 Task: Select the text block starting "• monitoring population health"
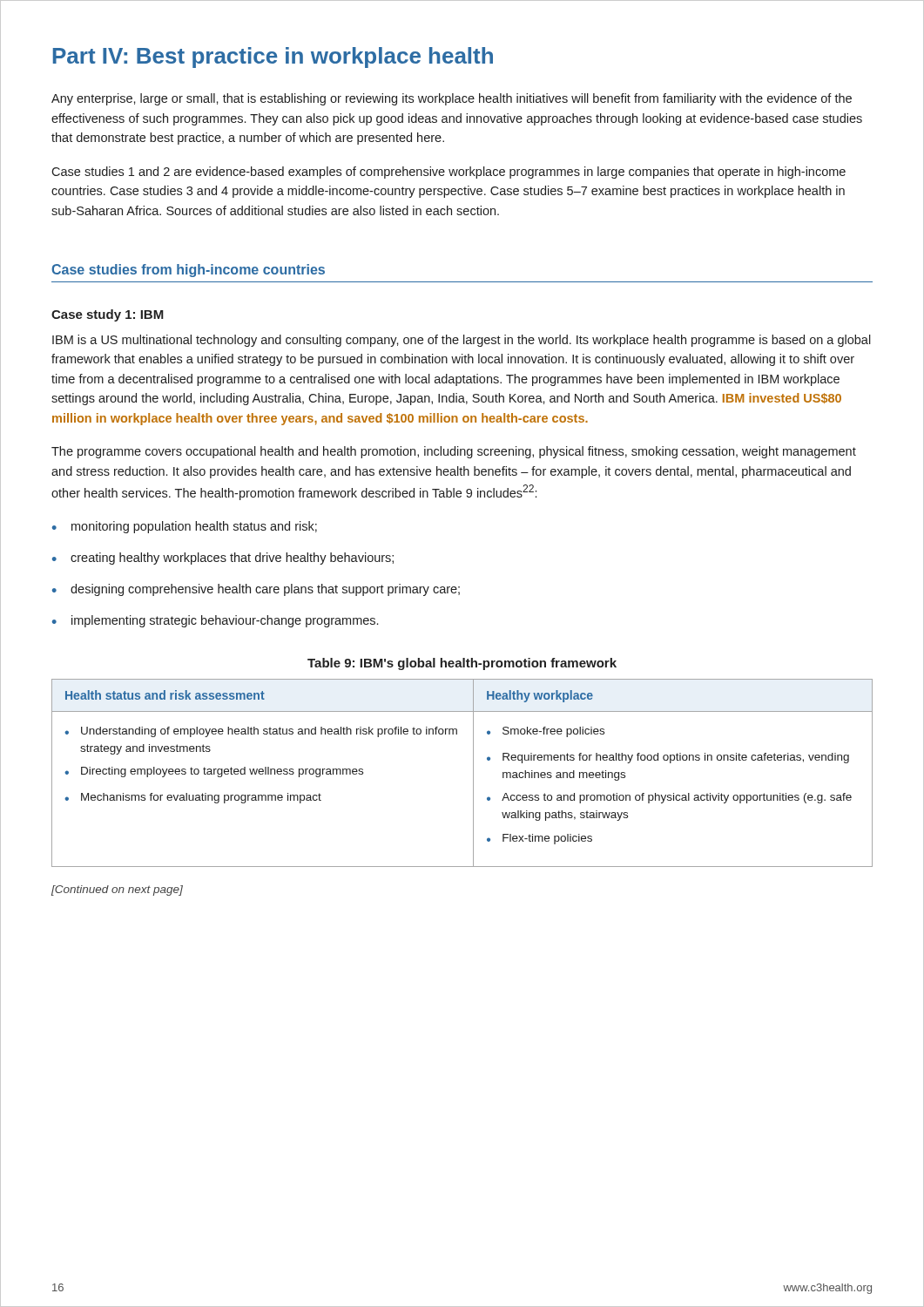[x=185, y=527]
